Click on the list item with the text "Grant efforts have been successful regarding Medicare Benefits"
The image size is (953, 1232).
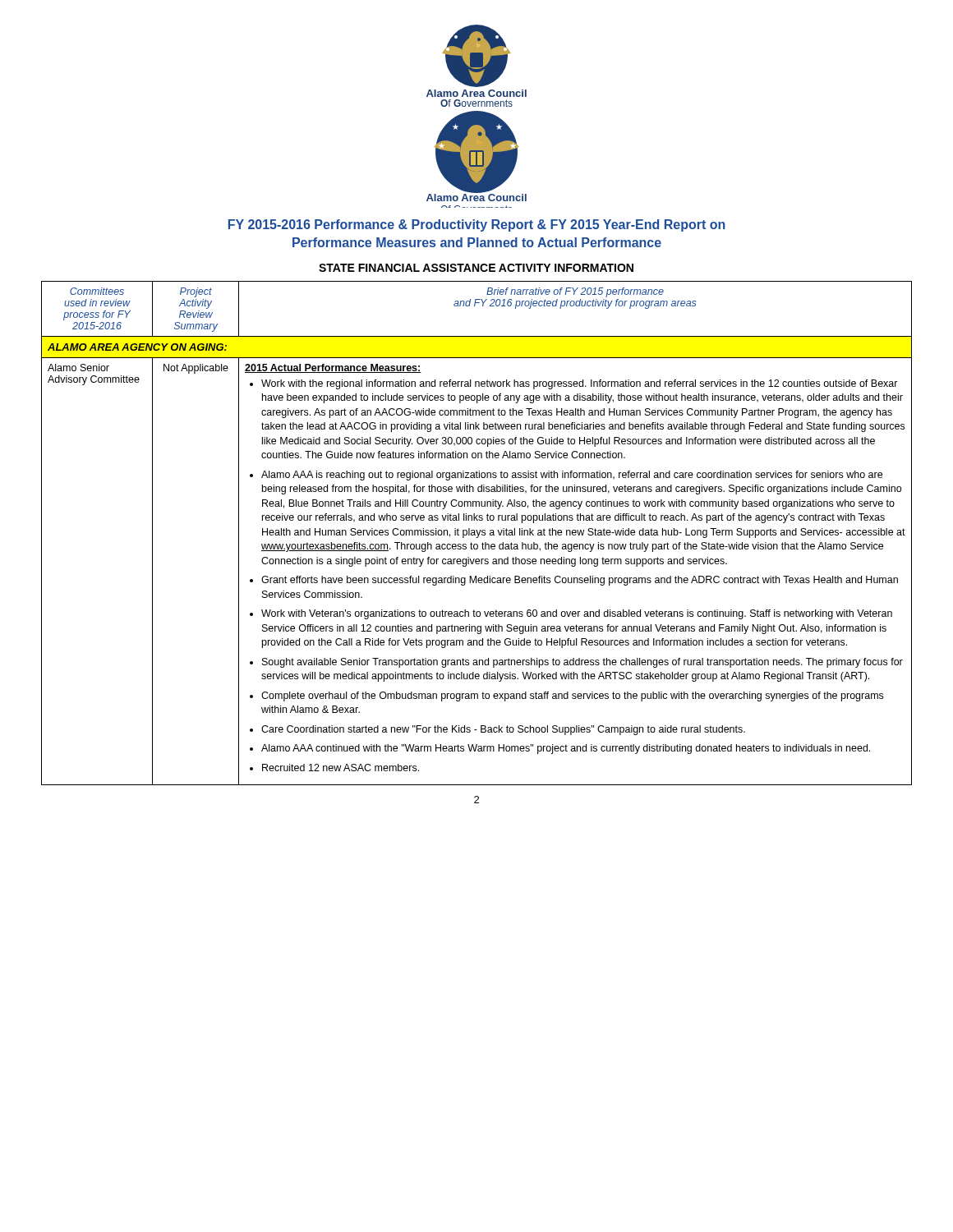[580, 587]
